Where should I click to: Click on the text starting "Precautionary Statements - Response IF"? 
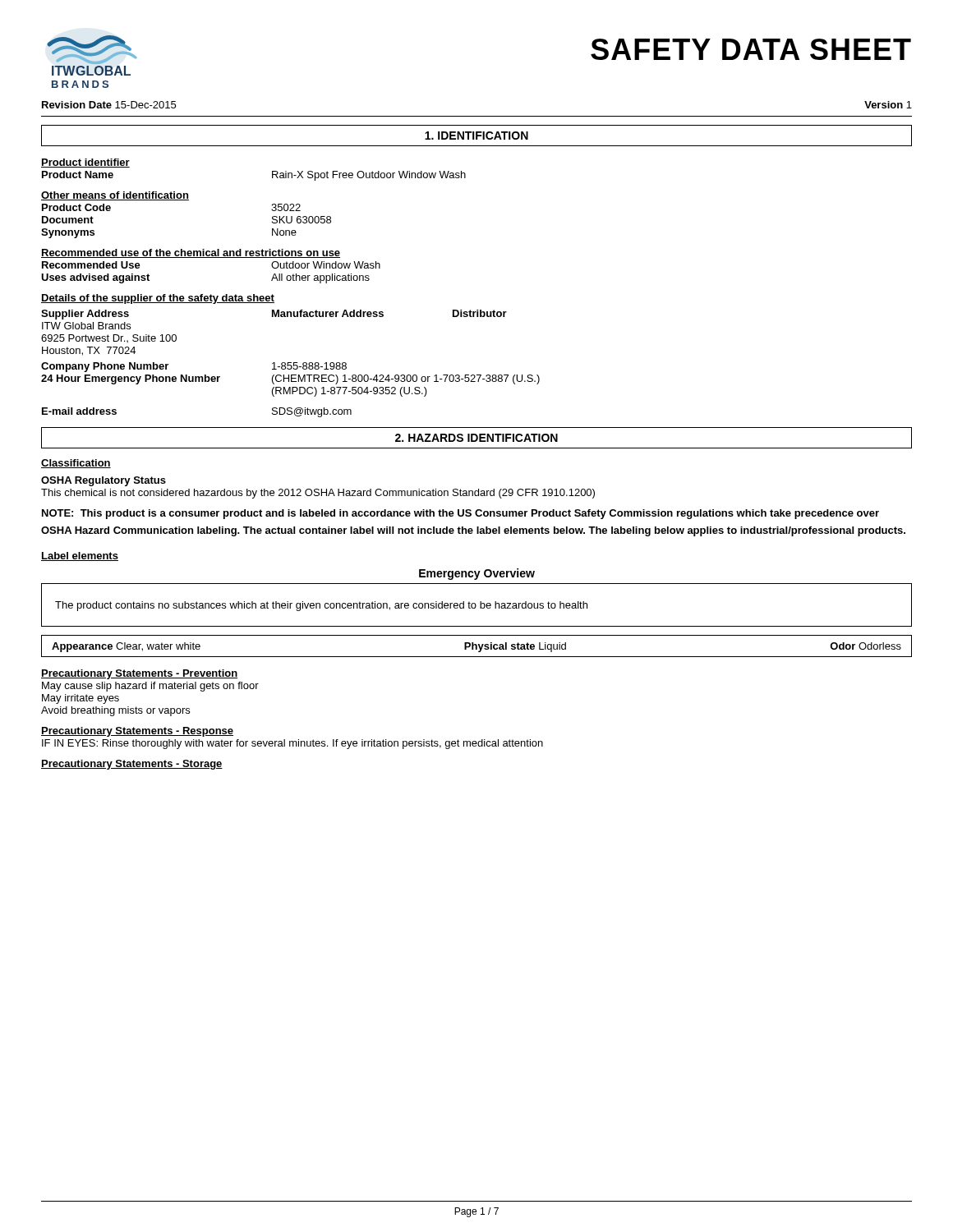click(476, 736)
